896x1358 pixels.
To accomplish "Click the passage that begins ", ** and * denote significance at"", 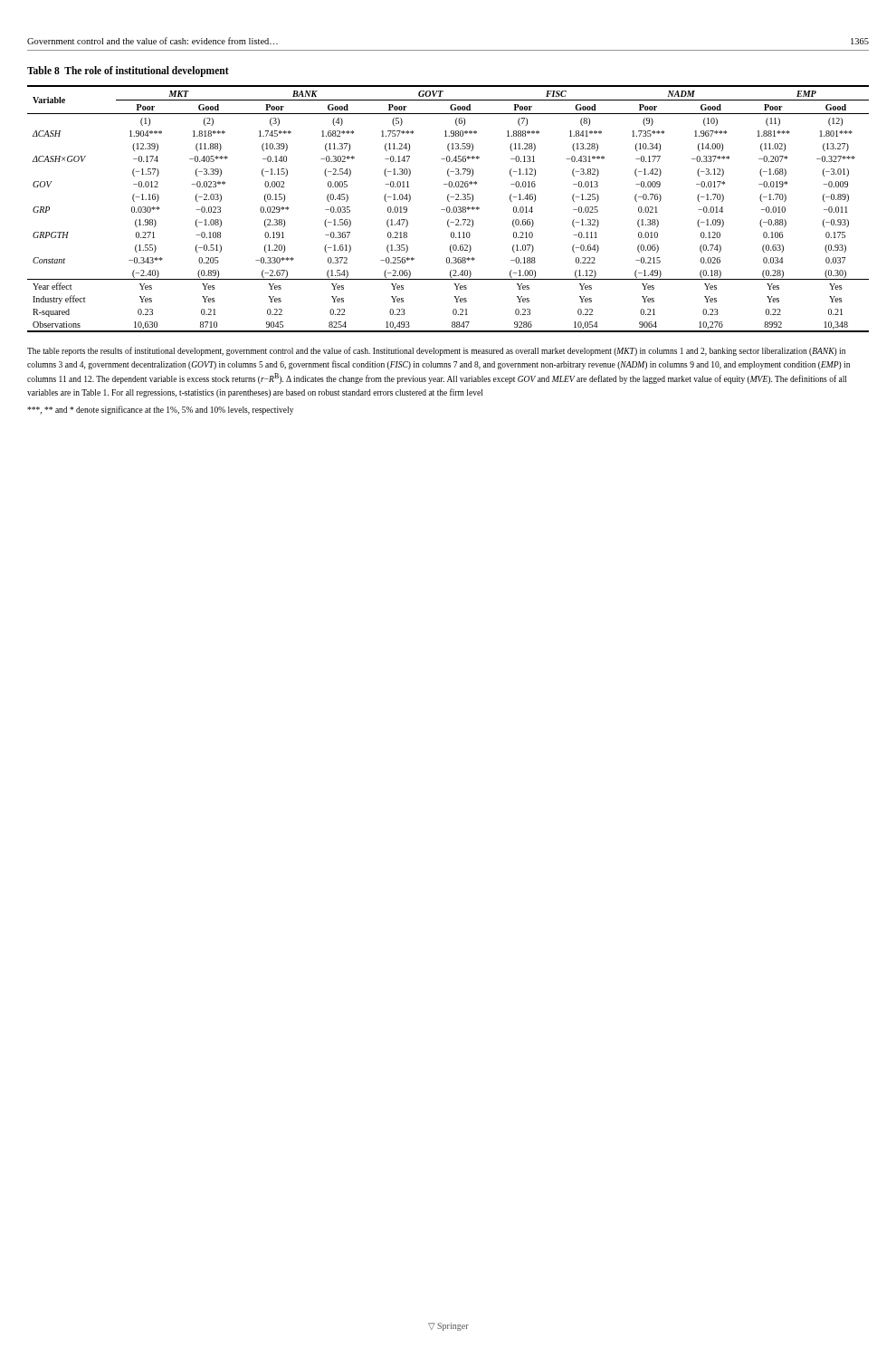I will click(160, 410).
